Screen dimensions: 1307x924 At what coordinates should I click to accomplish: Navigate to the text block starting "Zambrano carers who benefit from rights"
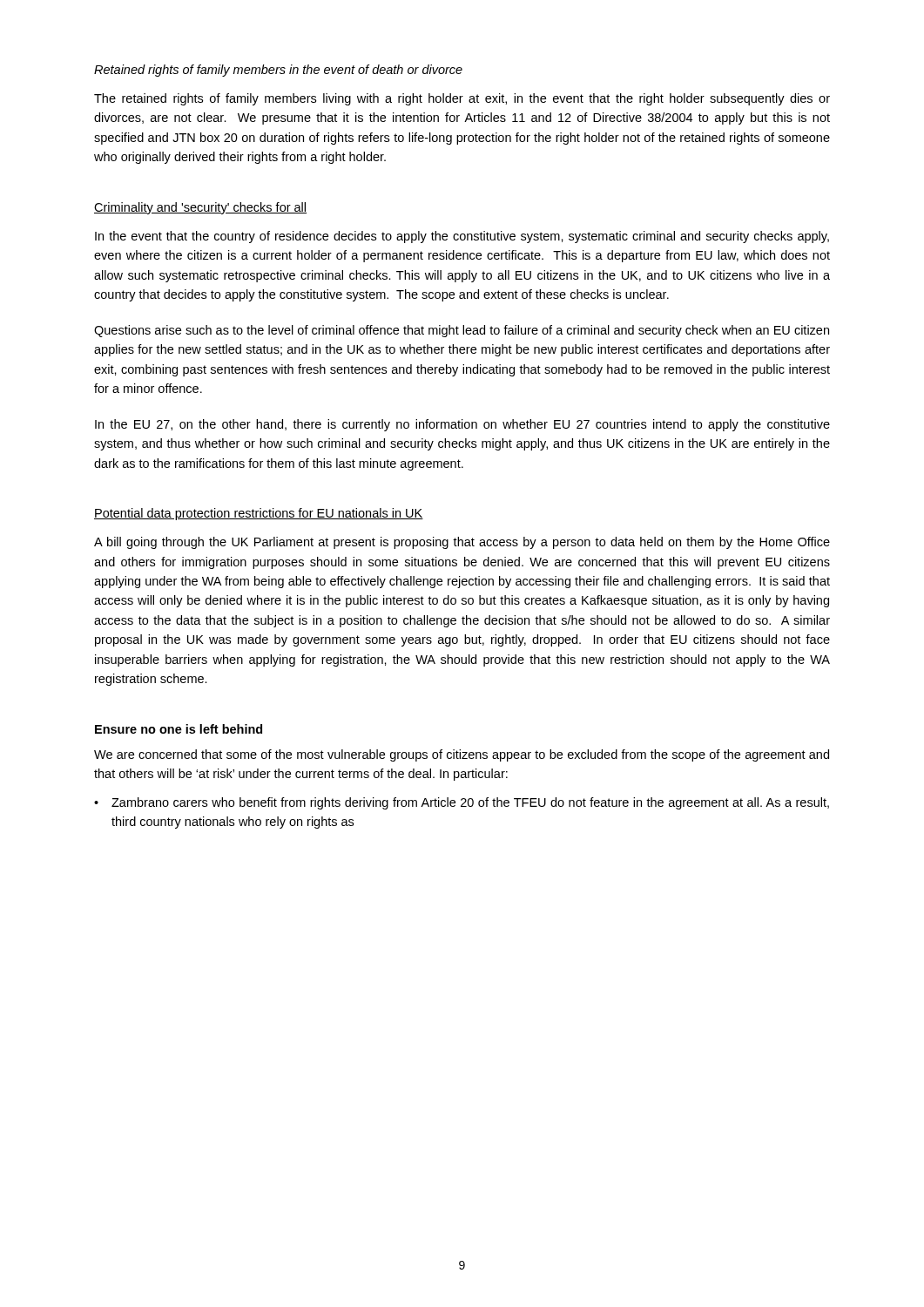[471, 812]
